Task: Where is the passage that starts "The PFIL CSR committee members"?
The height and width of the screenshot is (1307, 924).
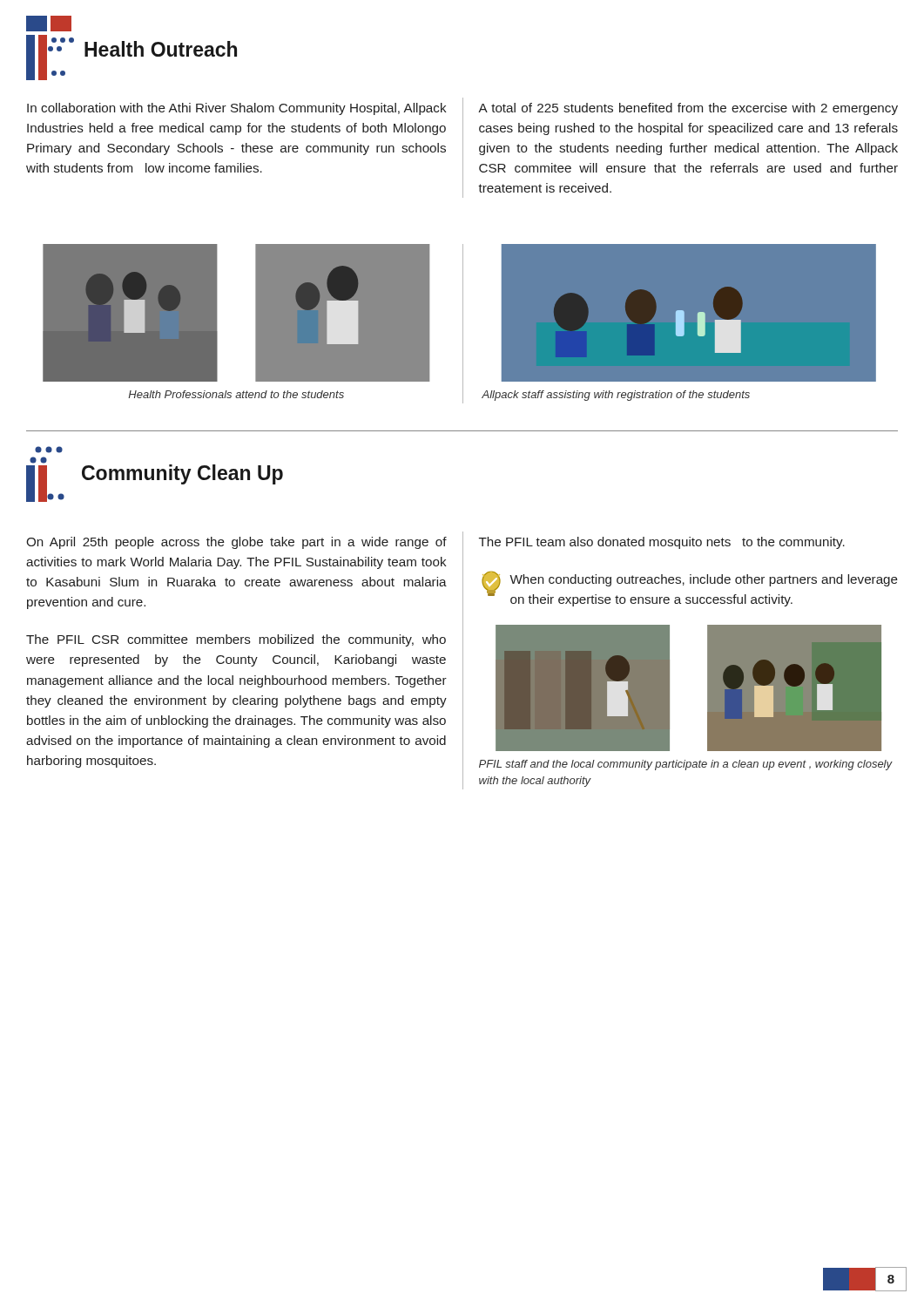Action: [x=236, y=700]
